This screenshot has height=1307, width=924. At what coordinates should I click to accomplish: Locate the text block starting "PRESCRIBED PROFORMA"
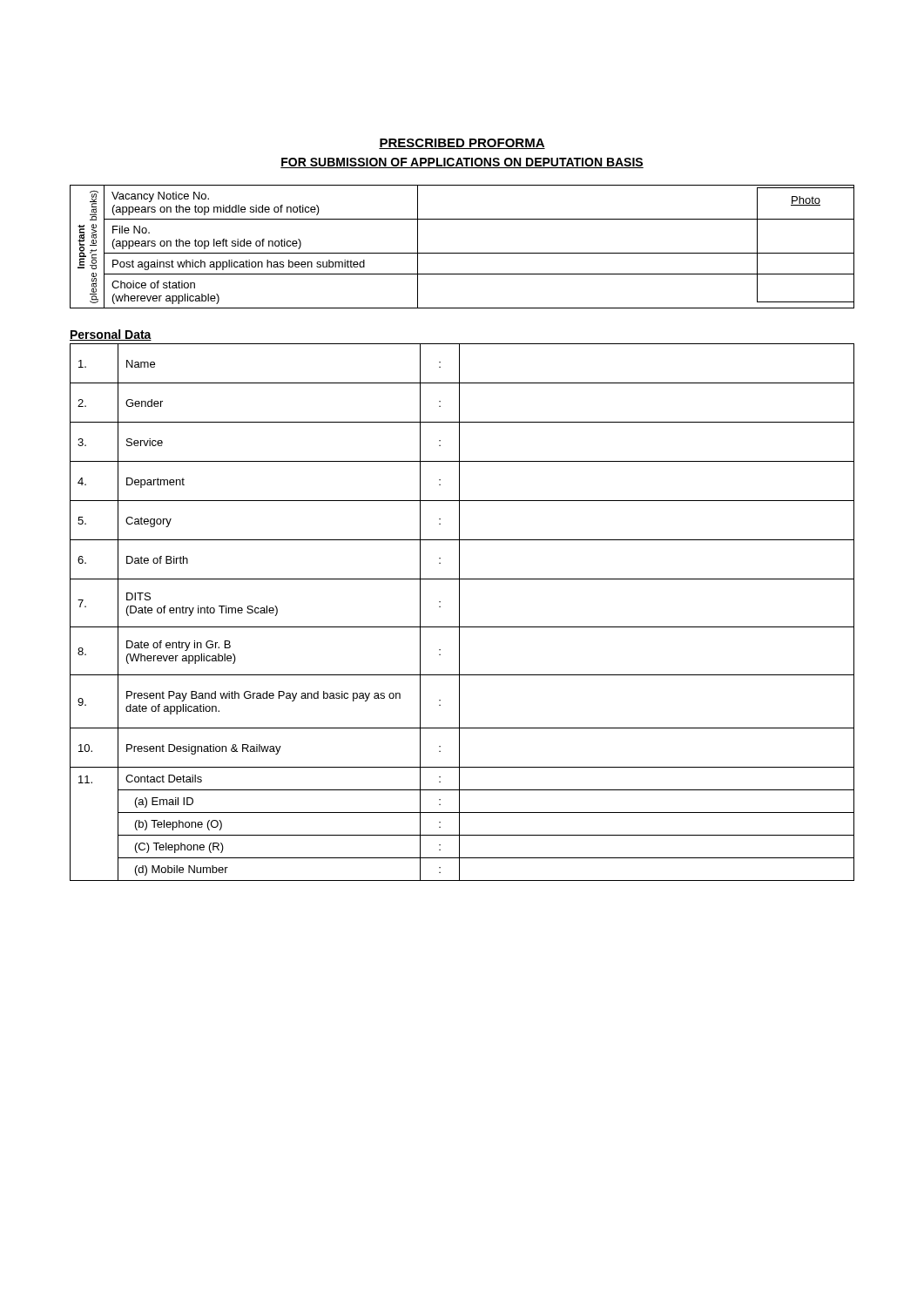pos(462,142)
